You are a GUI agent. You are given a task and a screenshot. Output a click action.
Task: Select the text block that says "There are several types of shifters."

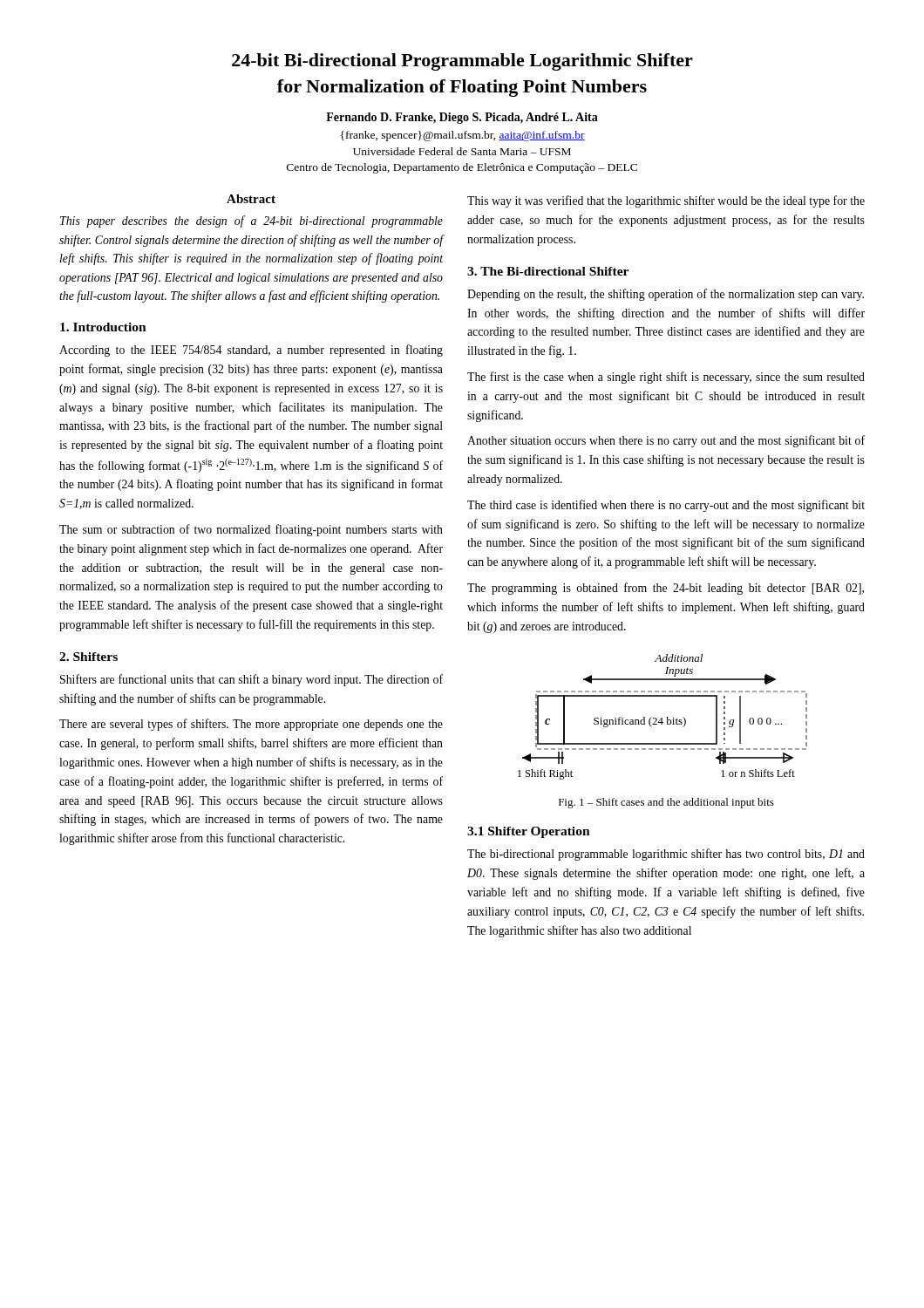point(251,782)
